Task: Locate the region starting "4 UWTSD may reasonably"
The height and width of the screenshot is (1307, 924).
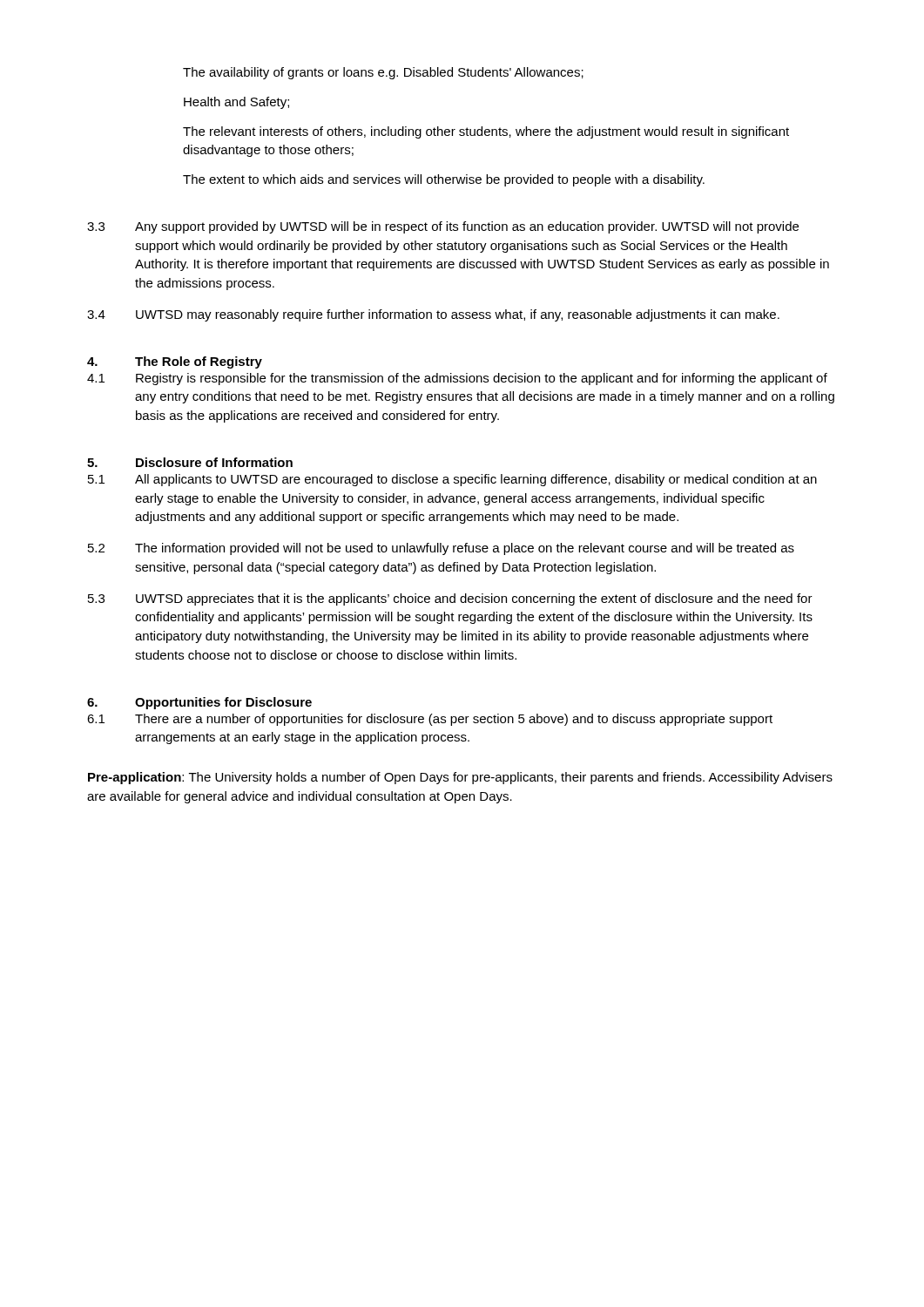Action: tap(462, 314)
